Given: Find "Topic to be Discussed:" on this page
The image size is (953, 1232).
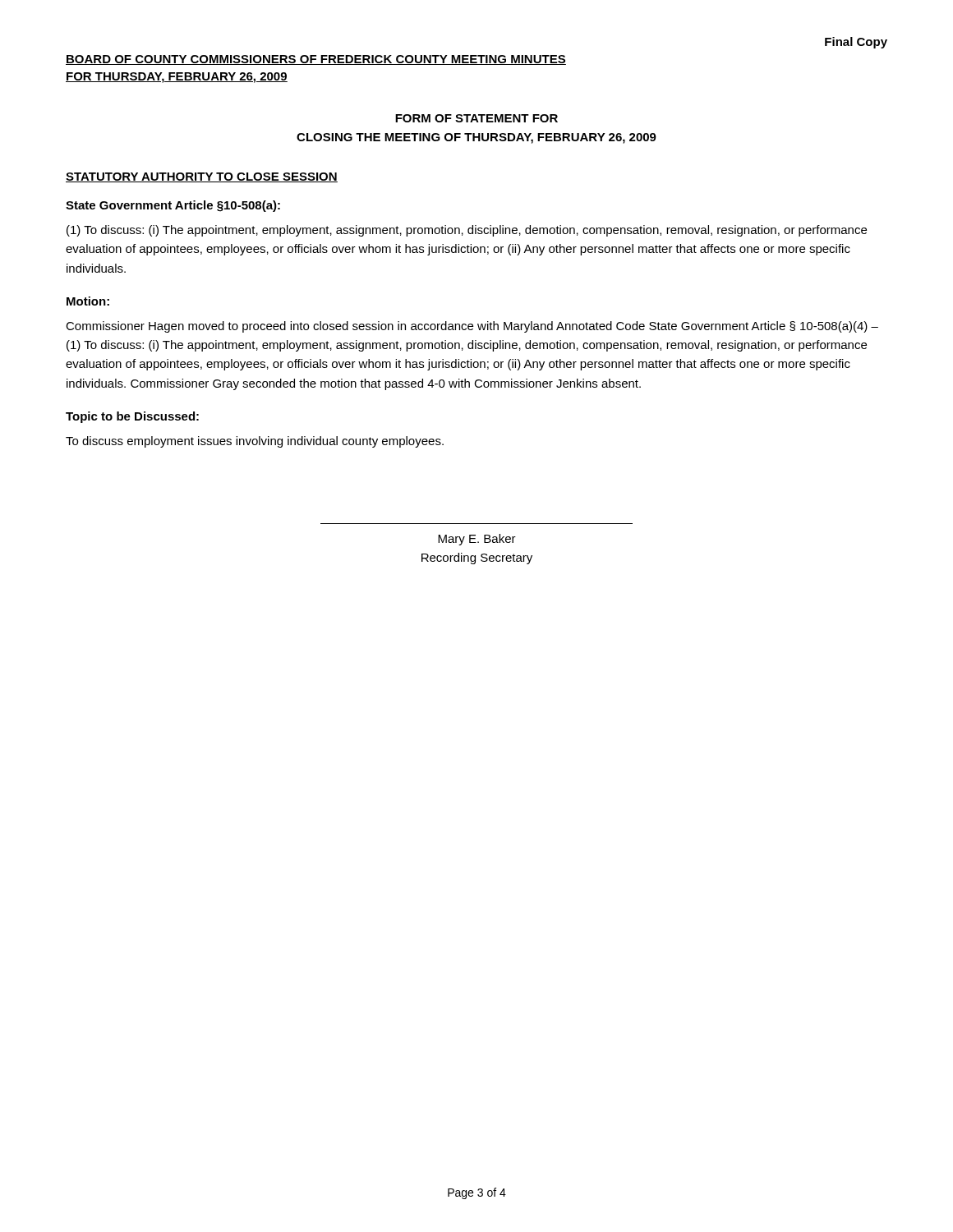Looking at the screenshot, I should click(133, 416).
